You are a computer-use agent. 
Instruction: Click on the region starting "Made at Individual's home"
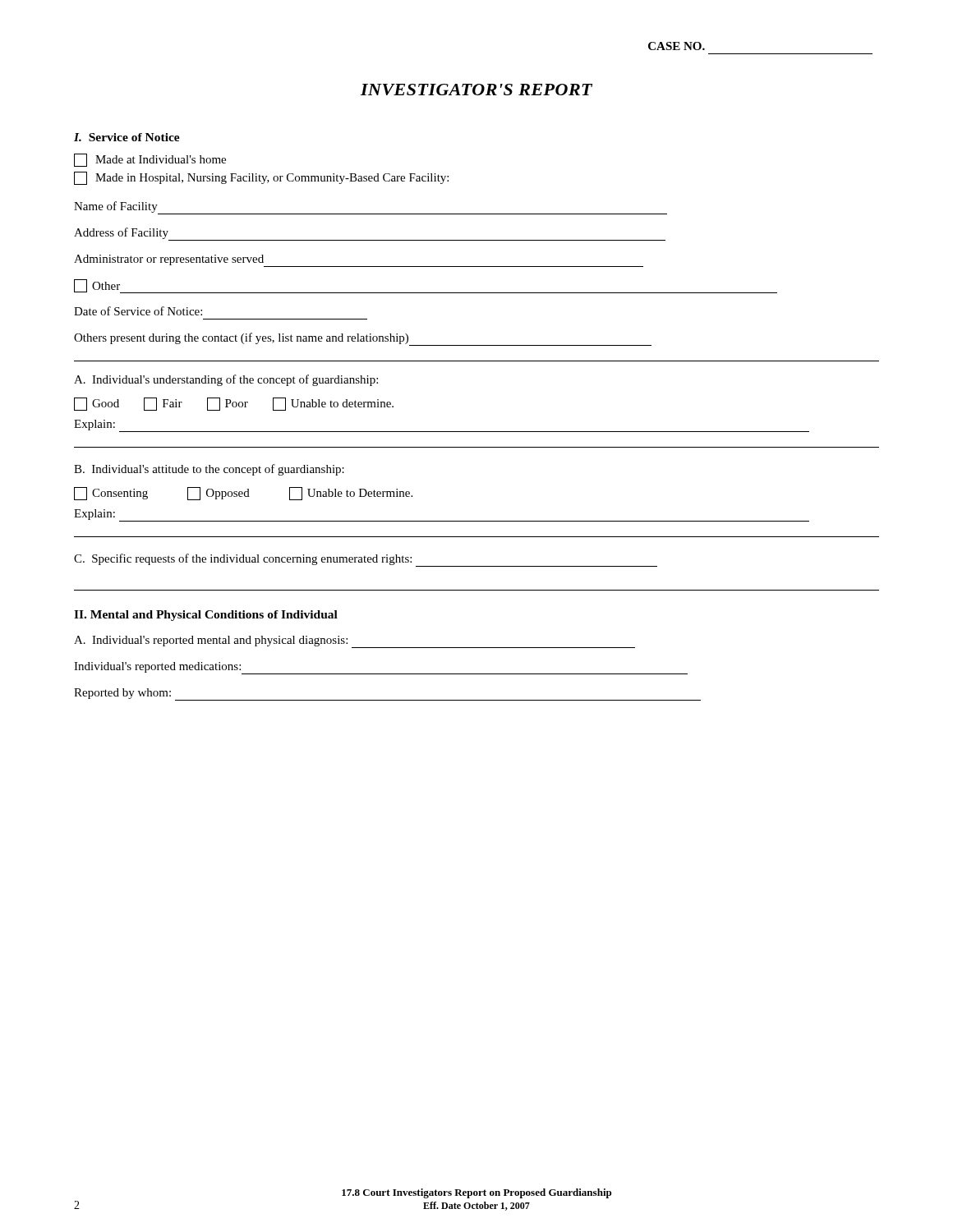tap(150, 160)
